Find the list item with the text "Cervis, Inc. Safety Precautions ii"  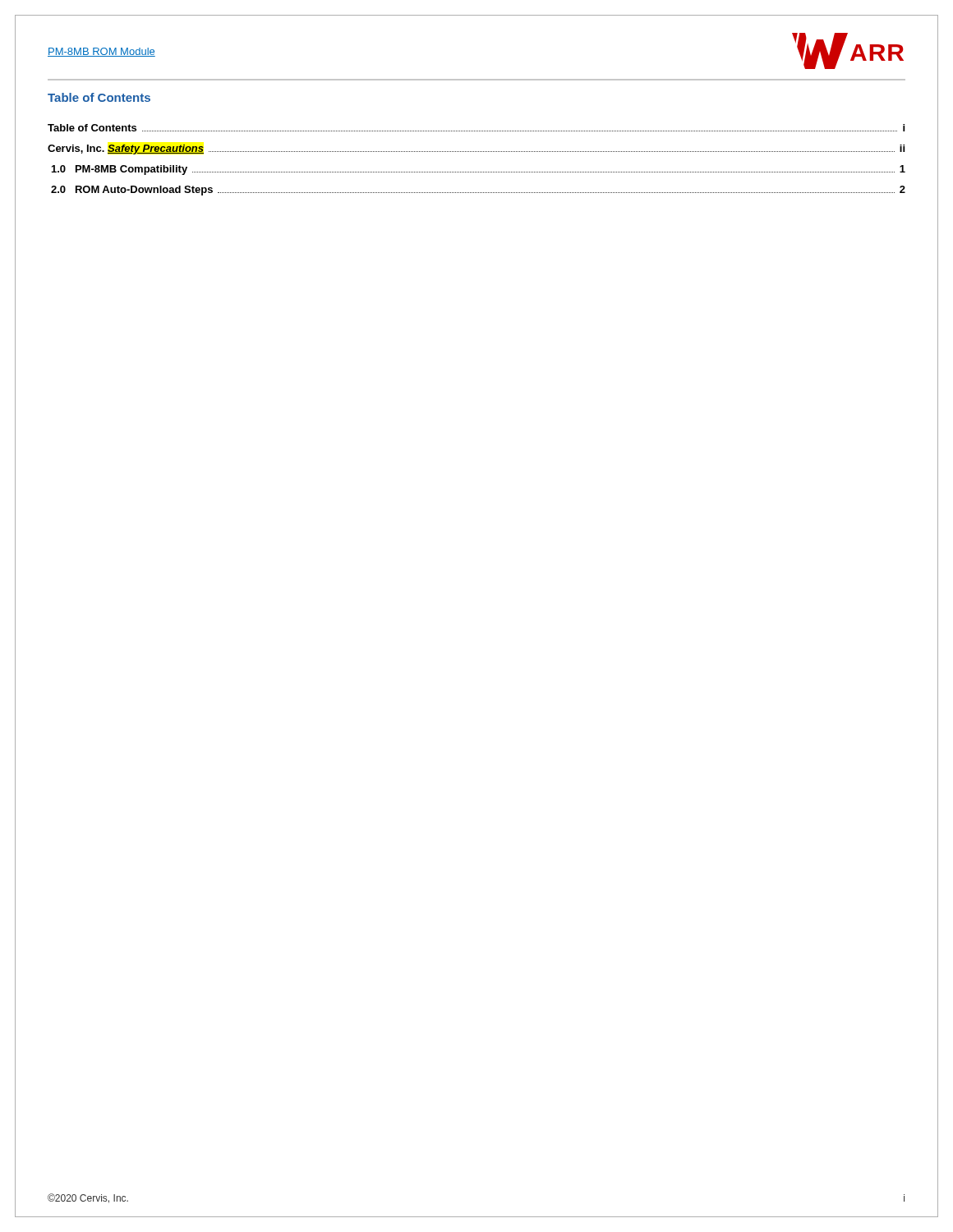click(476, 148)
